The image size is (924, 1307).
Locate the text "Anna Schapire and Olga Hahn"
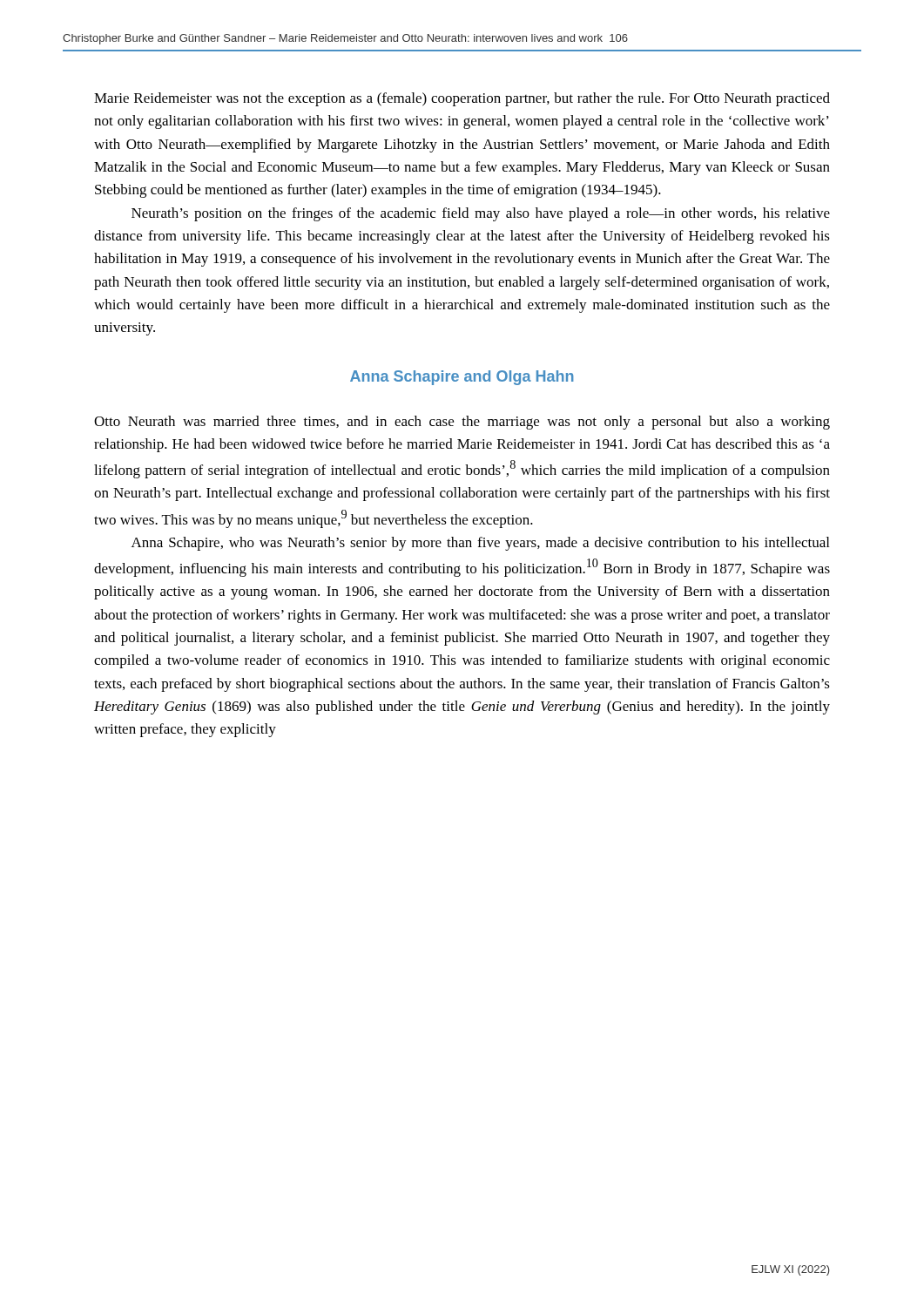tap(462, 376)
